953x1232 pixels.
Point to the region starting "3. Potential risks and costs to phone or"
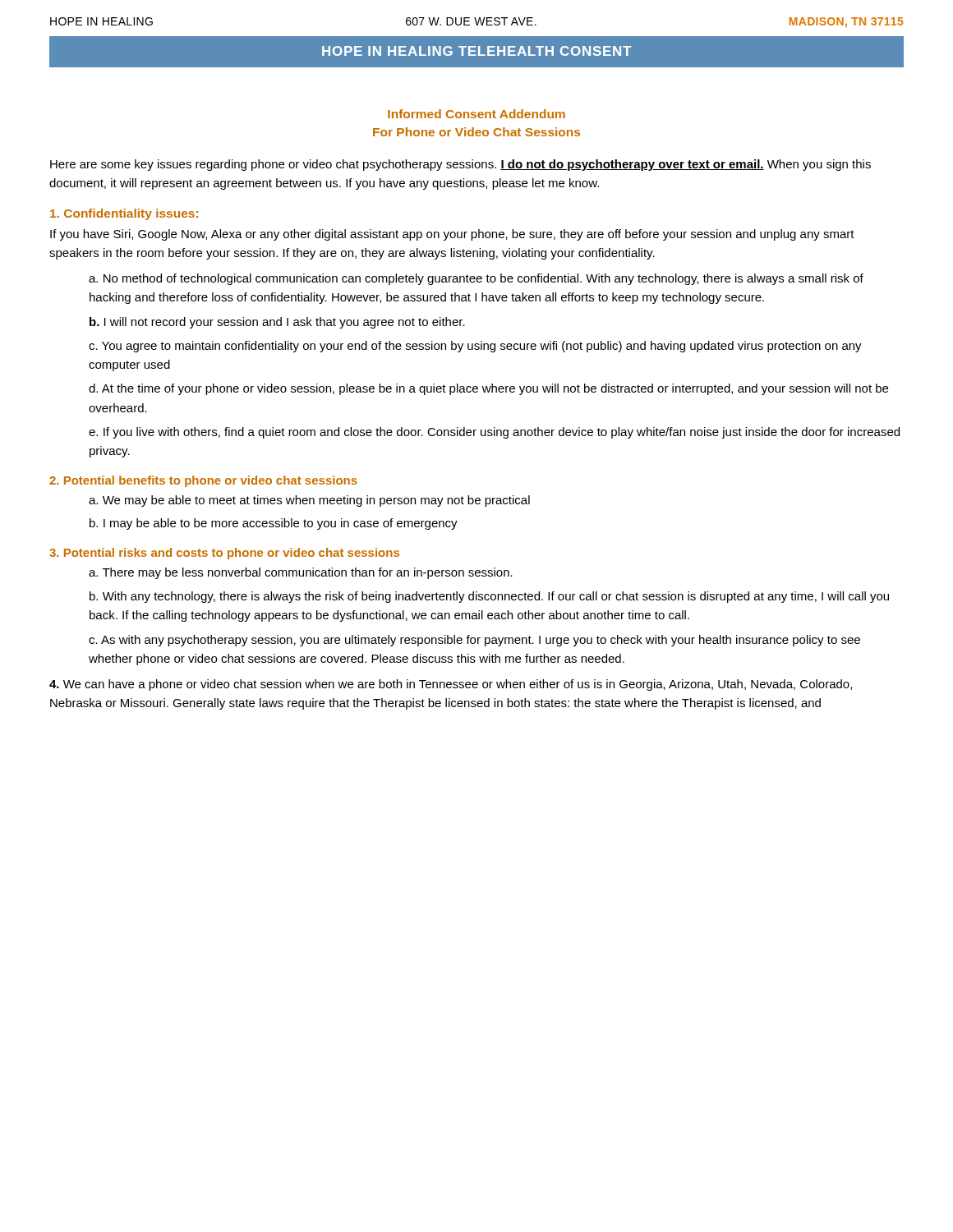225,552
